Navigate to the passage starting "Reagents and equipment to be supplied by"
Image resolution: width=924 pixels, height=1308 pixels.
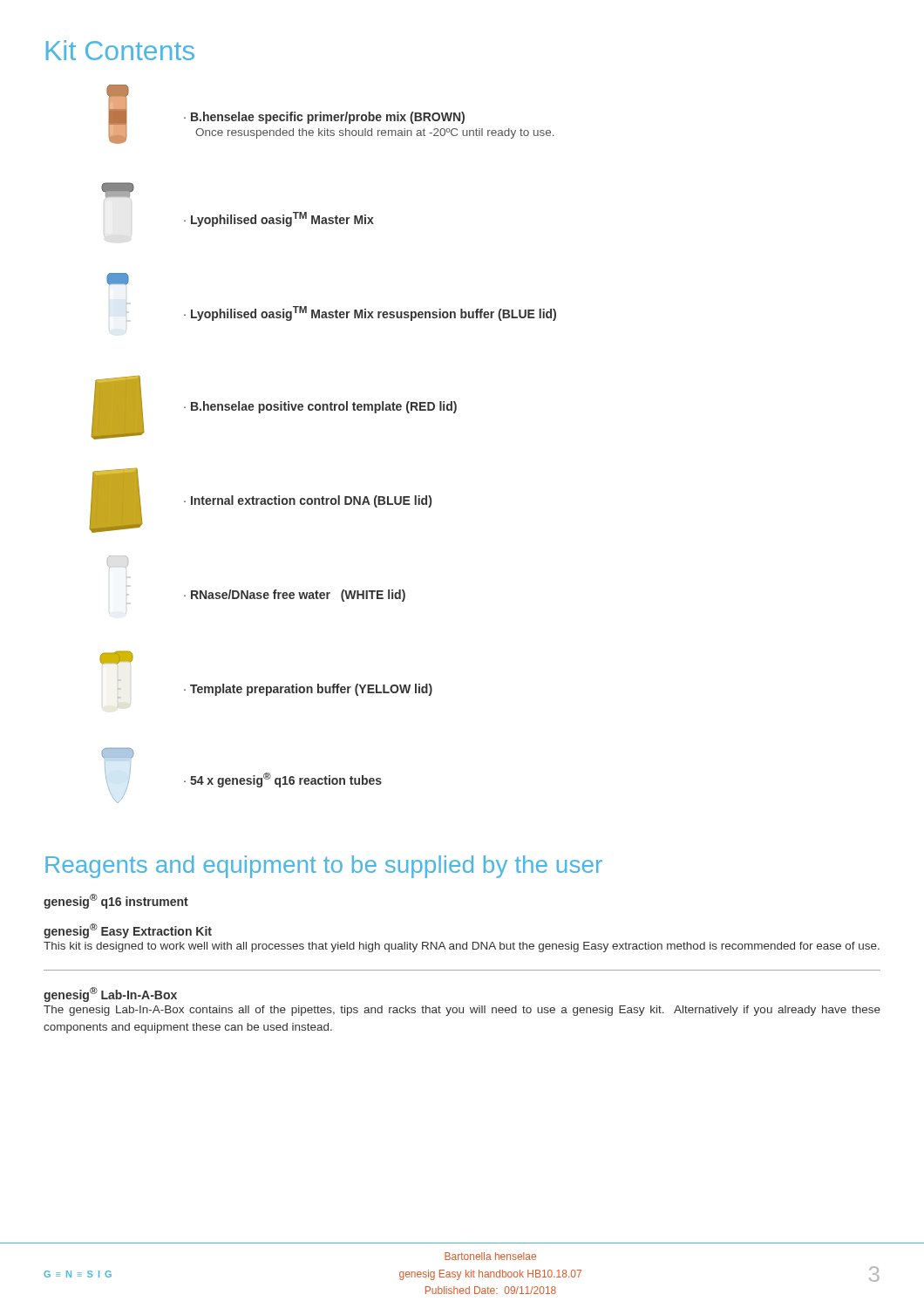[x=323, y=865]
